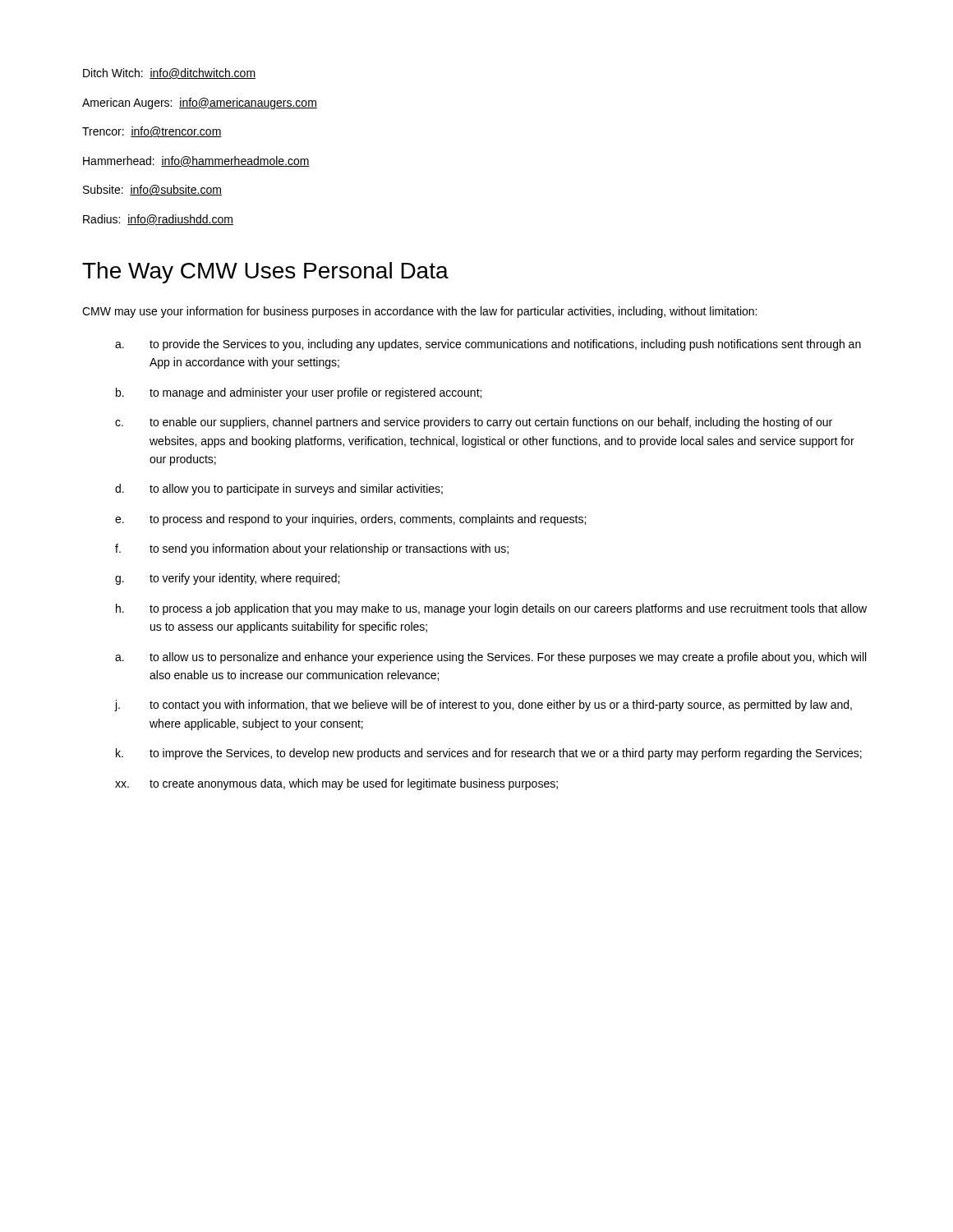The image size is (953, 1232).
Task: Point to "American Augers: info@americanaugers.com"
Action: 200,102
